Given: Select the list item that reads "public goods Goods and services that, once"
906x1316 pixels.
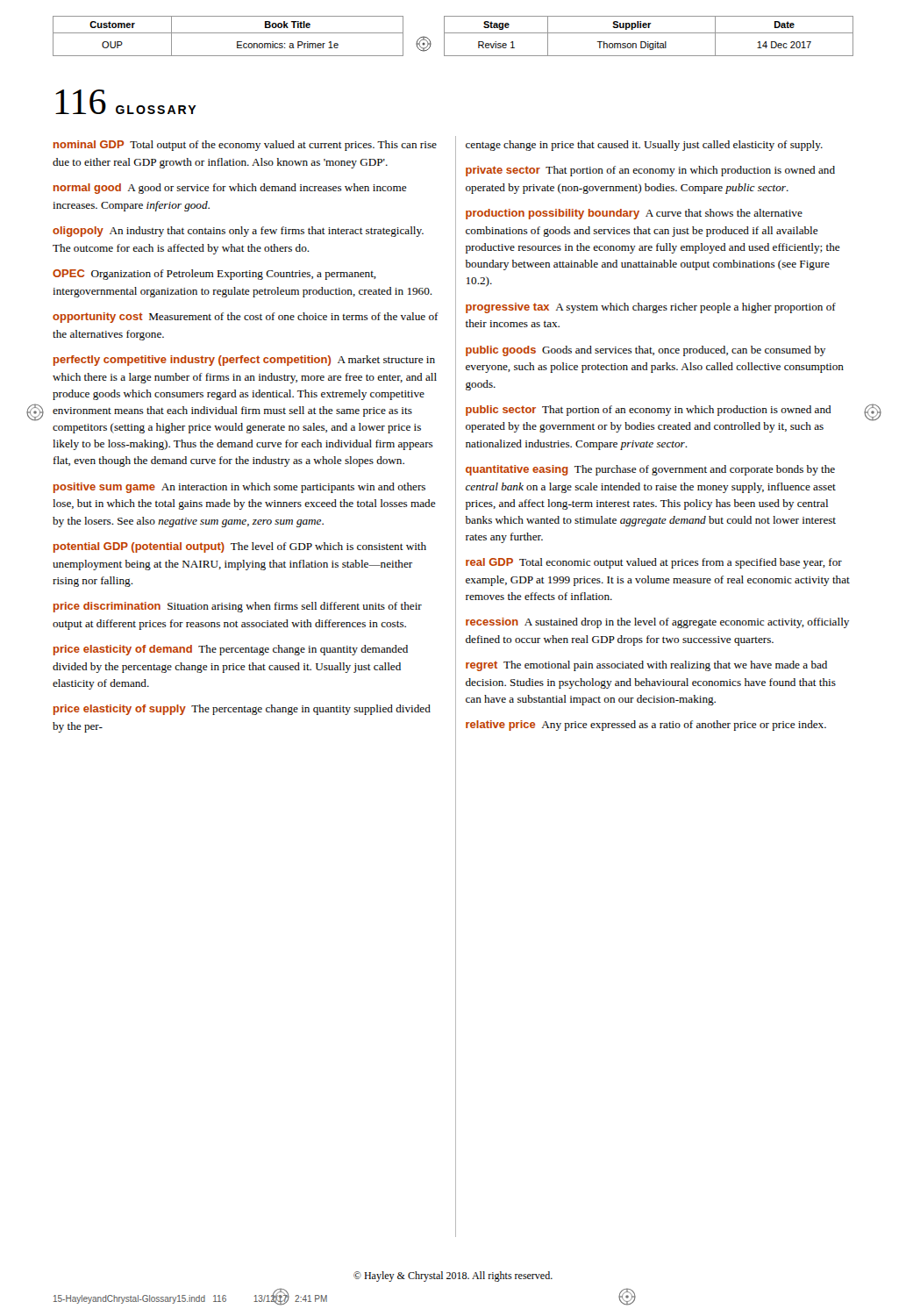Looking at the screenshot, I should coord(654,366).
